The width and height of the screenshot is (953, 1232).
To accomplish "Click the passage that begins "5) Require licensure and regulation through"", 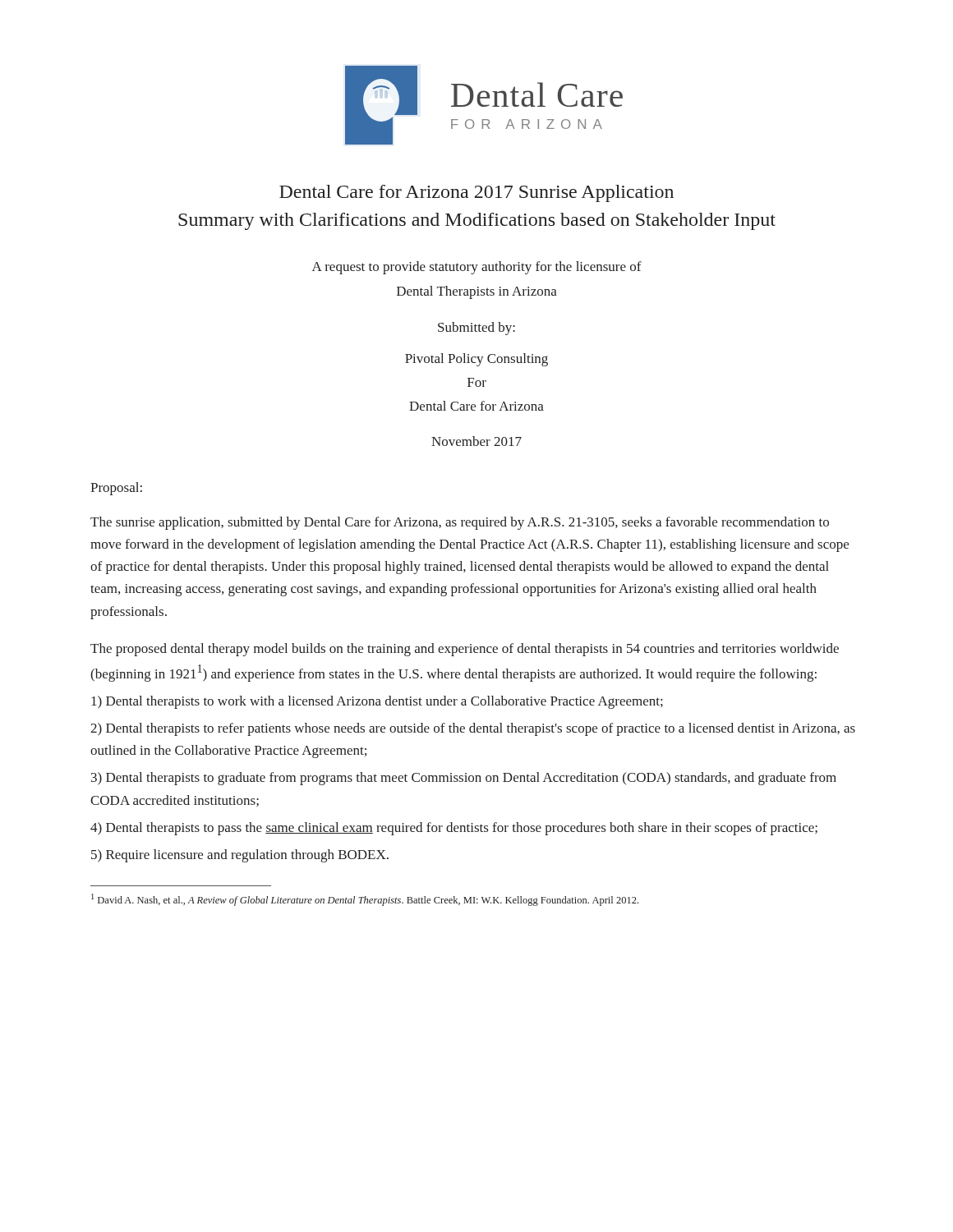I will click(240, 855).
